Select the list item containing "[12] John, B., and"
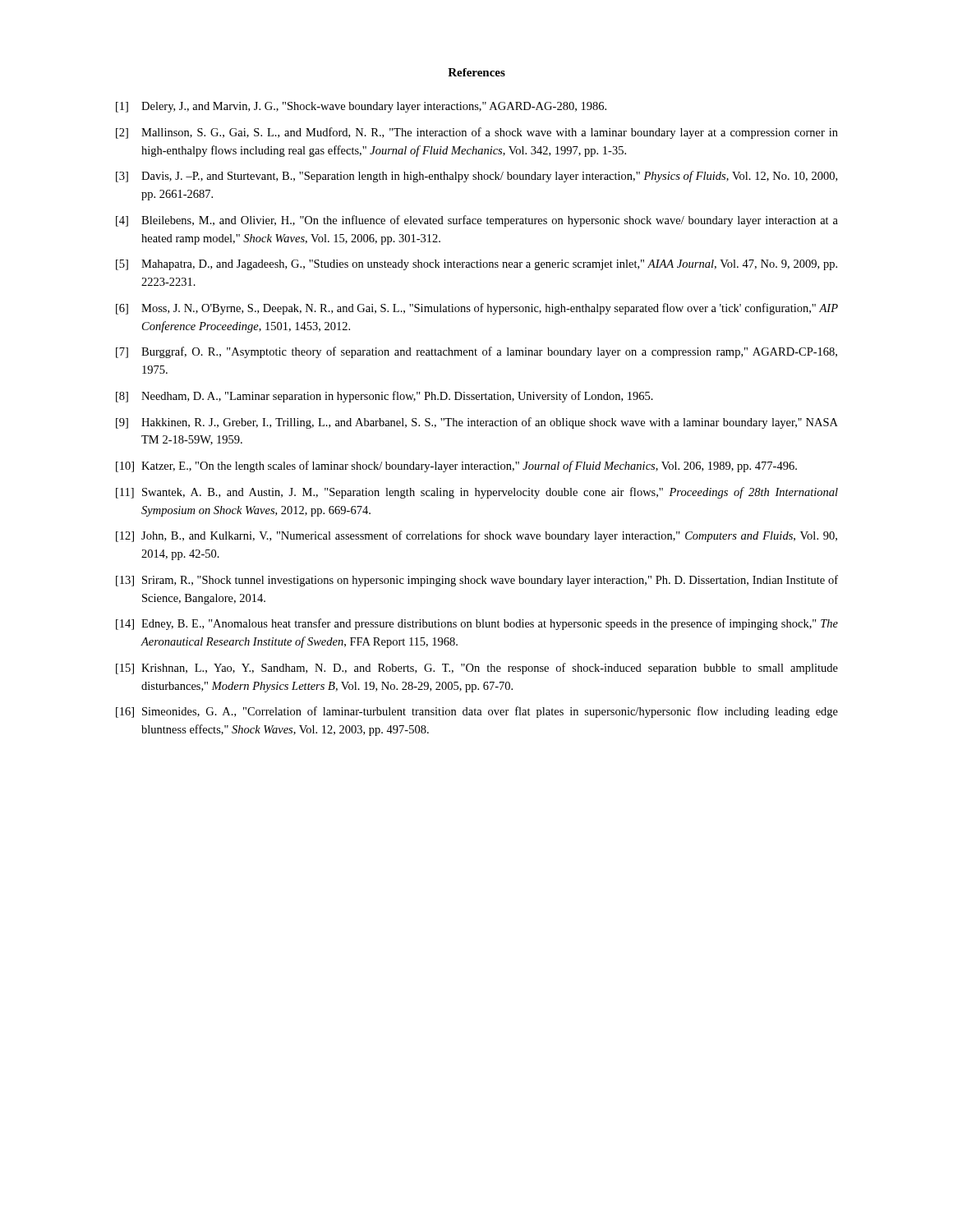Viewport: 953px width, 1232px height. (476, 545)
